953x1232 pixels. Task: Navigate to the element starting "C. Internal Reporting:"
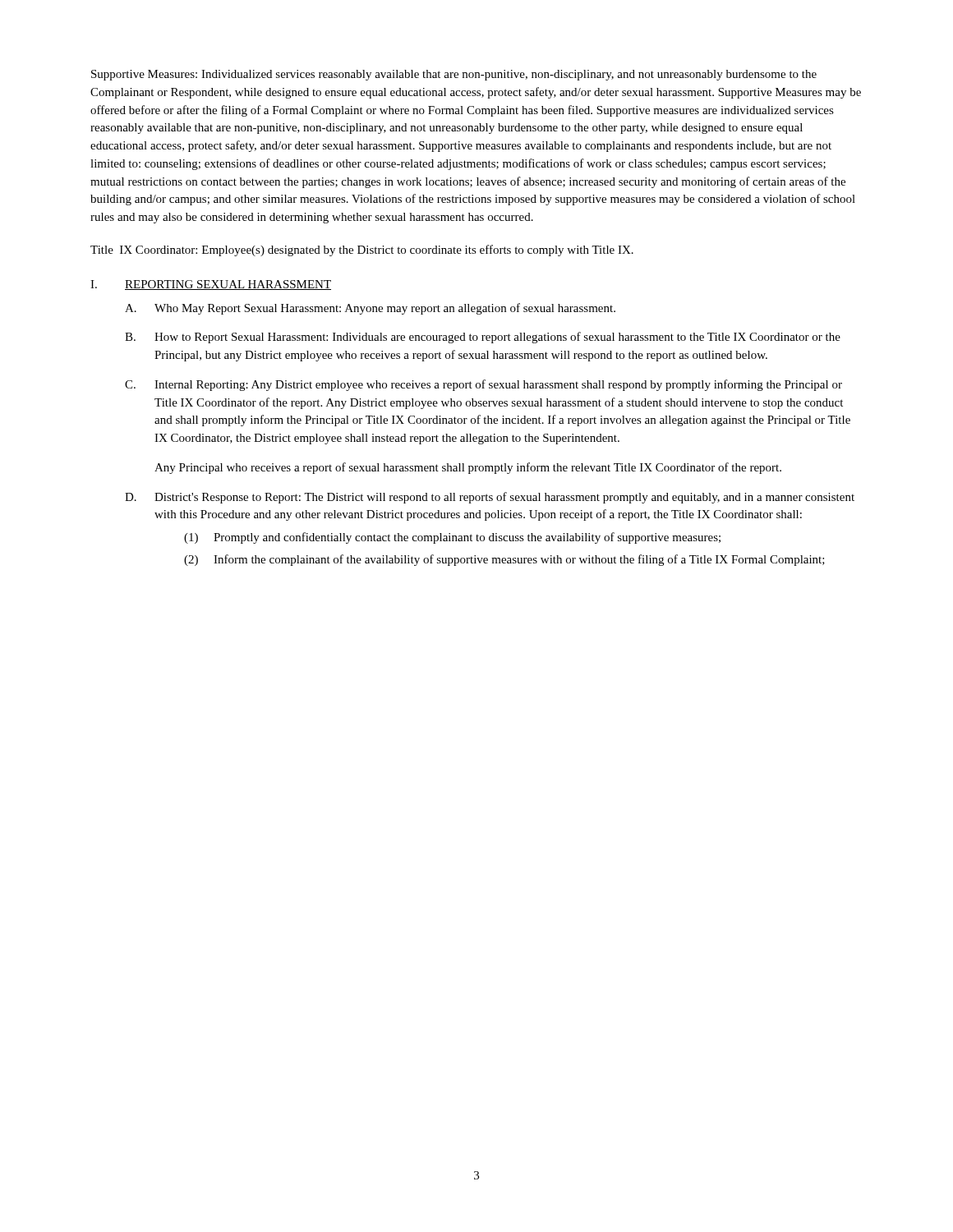click(x=494, y=412)
